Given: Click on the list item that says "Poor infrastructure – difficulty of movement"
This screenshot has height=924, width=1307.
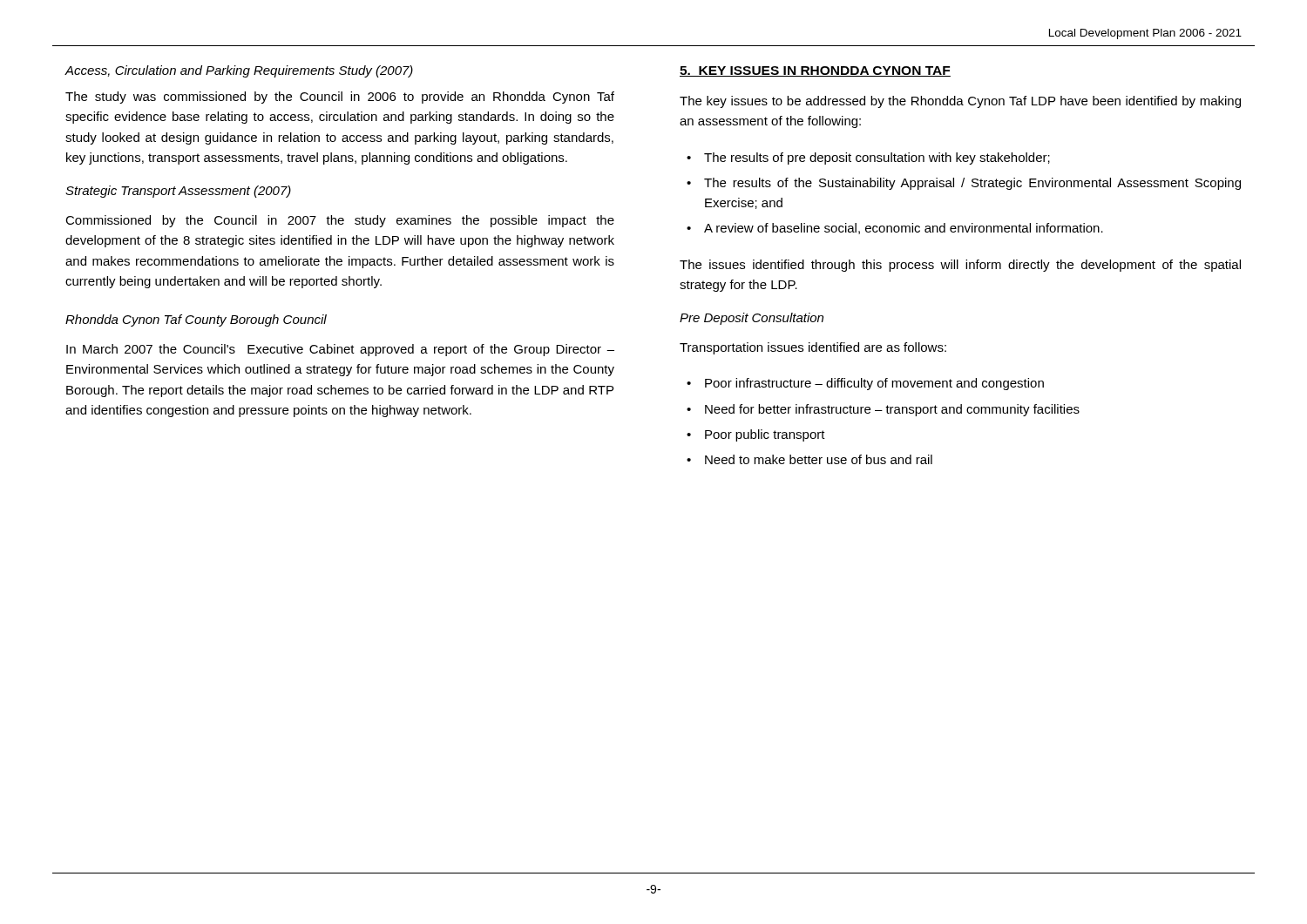Looking at the screenshot, I should (874, 383).
